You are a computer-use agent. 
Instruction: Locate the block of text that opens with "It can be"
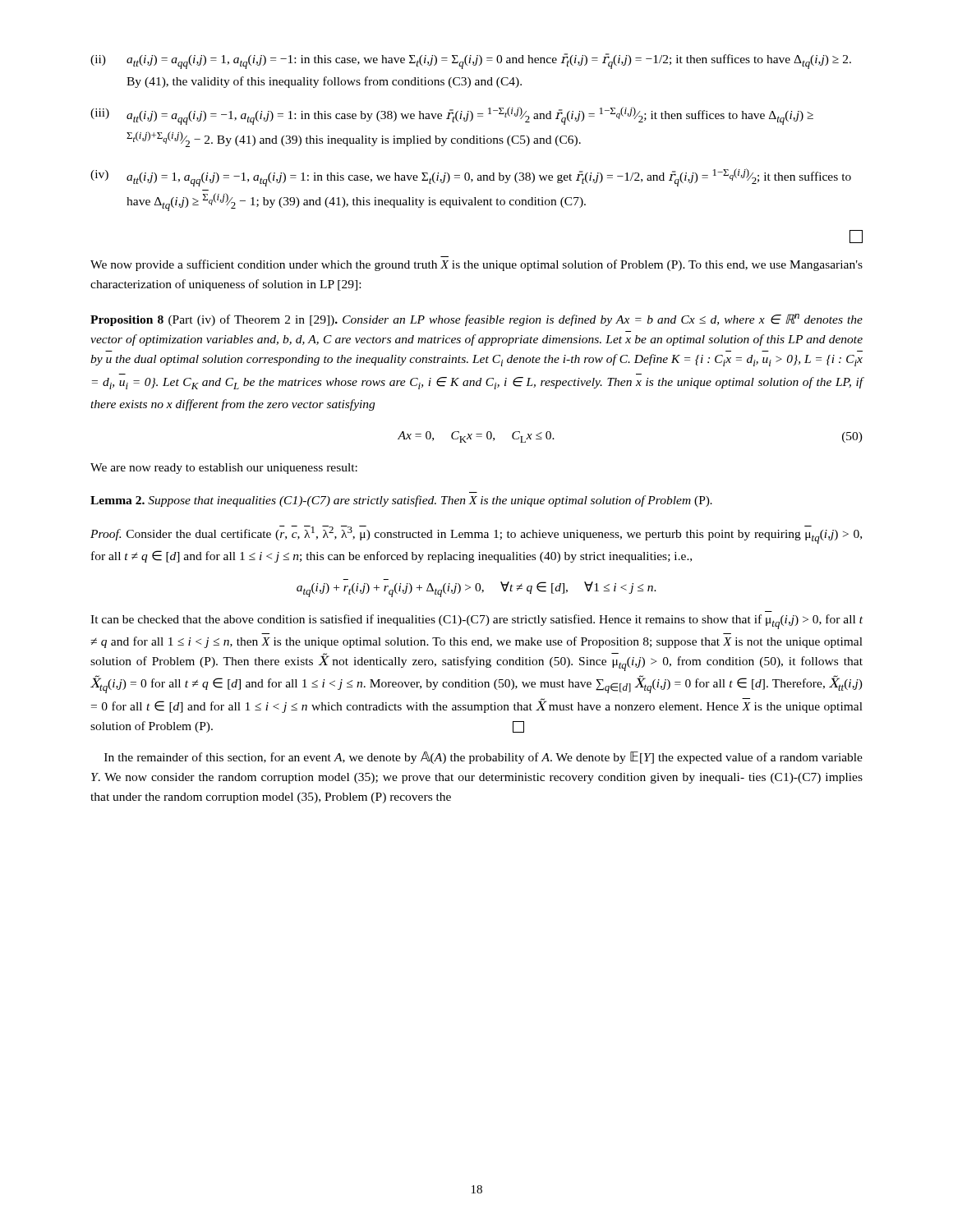coord(476,673)
